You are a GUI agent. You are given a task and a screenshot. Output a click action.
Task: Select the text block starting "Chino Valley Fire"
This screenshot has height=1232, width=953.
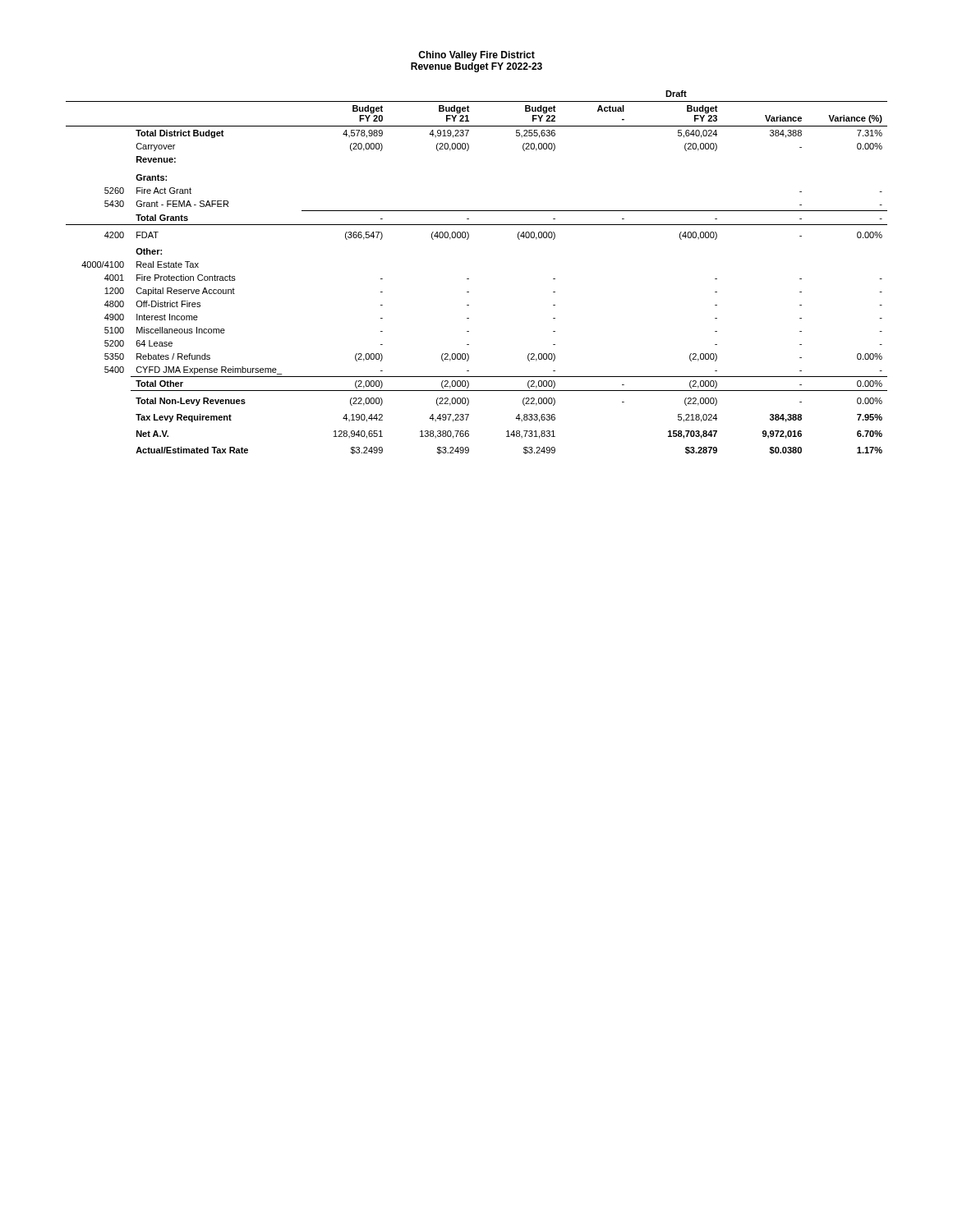[476, 61]
